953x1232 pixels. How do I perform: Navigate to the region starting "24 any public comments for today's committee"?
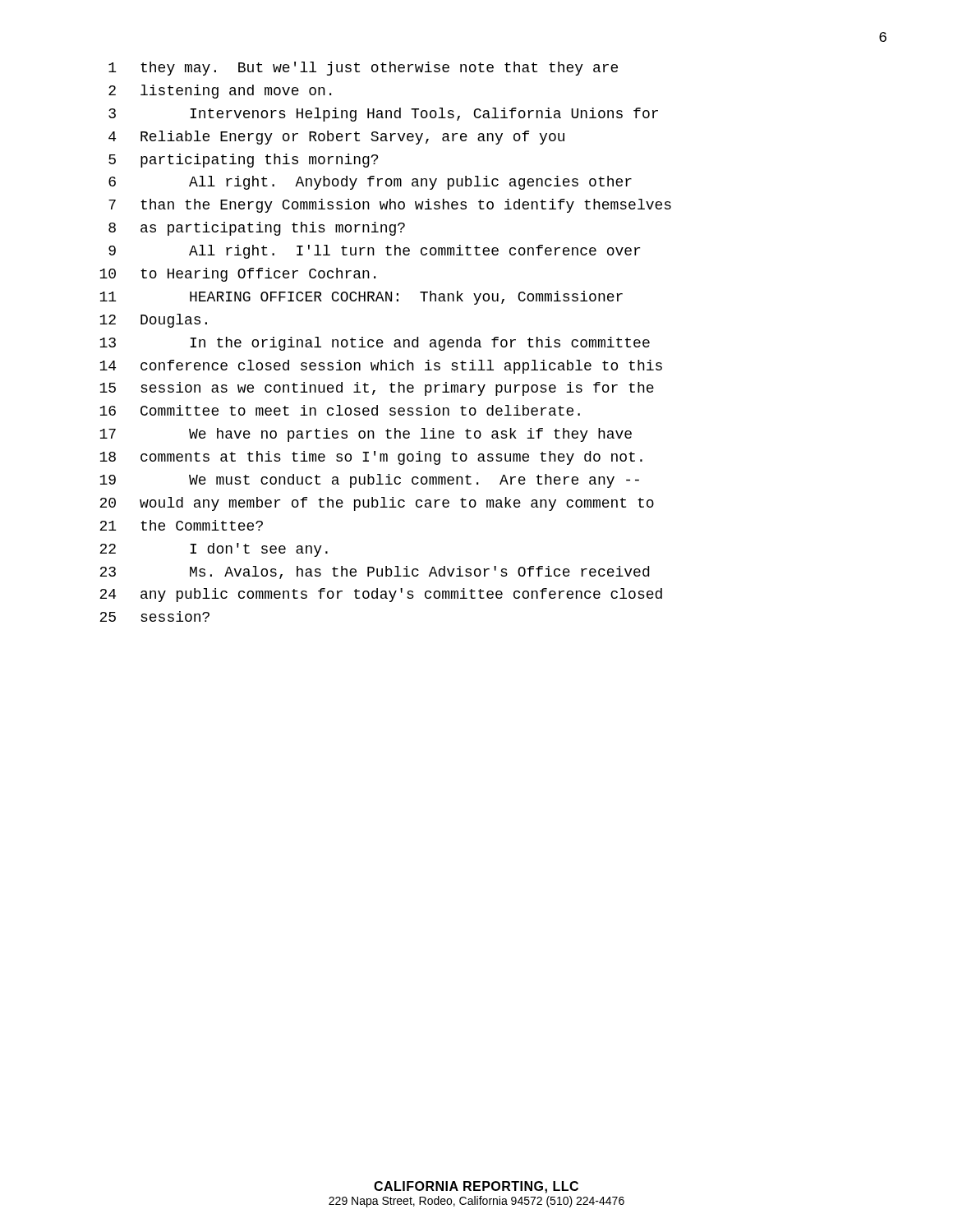[x=373, y=596]
